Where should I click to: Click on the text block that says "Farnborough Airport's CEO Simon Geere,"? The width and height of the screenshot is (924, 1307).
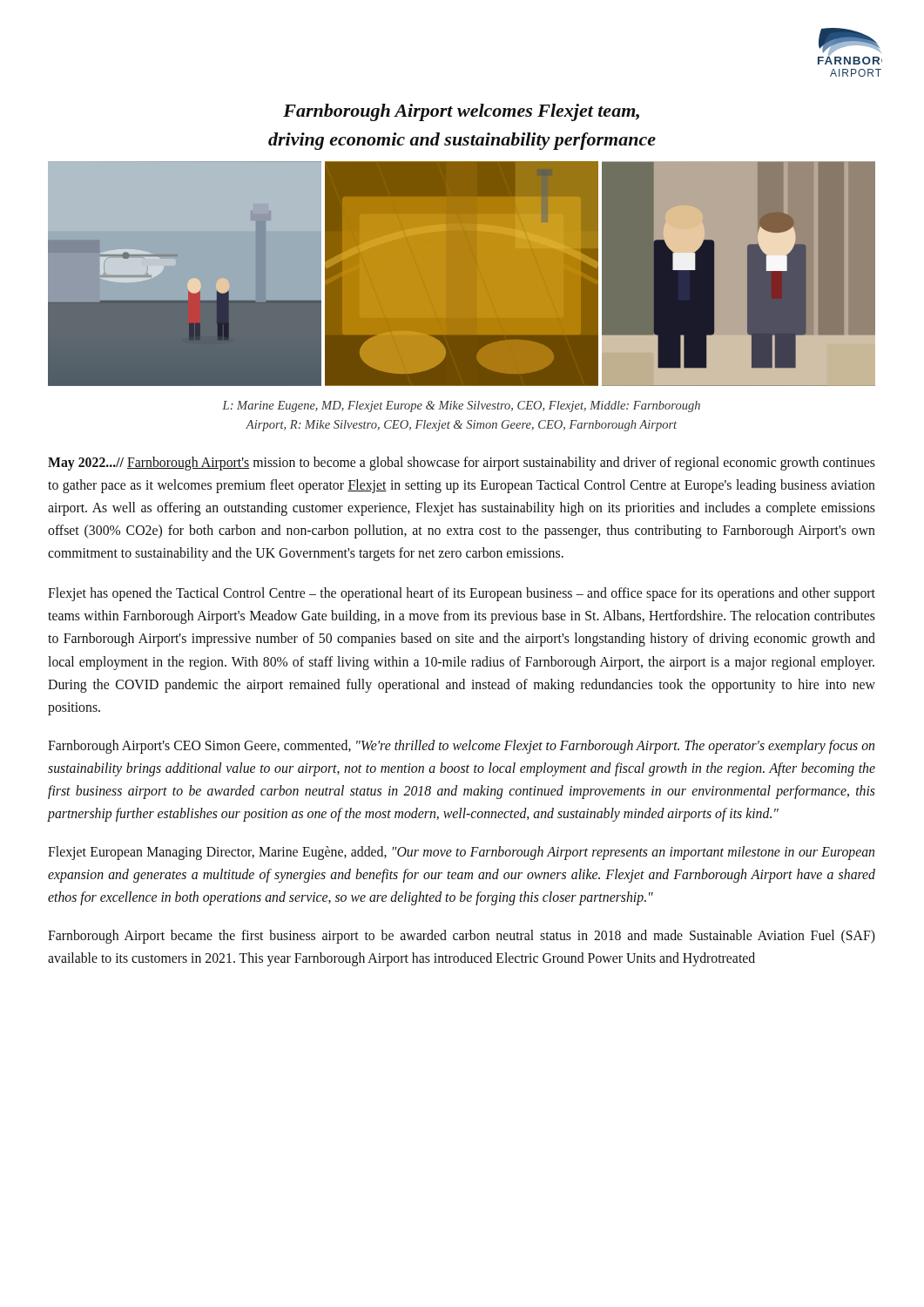click(x=462, y=779)
